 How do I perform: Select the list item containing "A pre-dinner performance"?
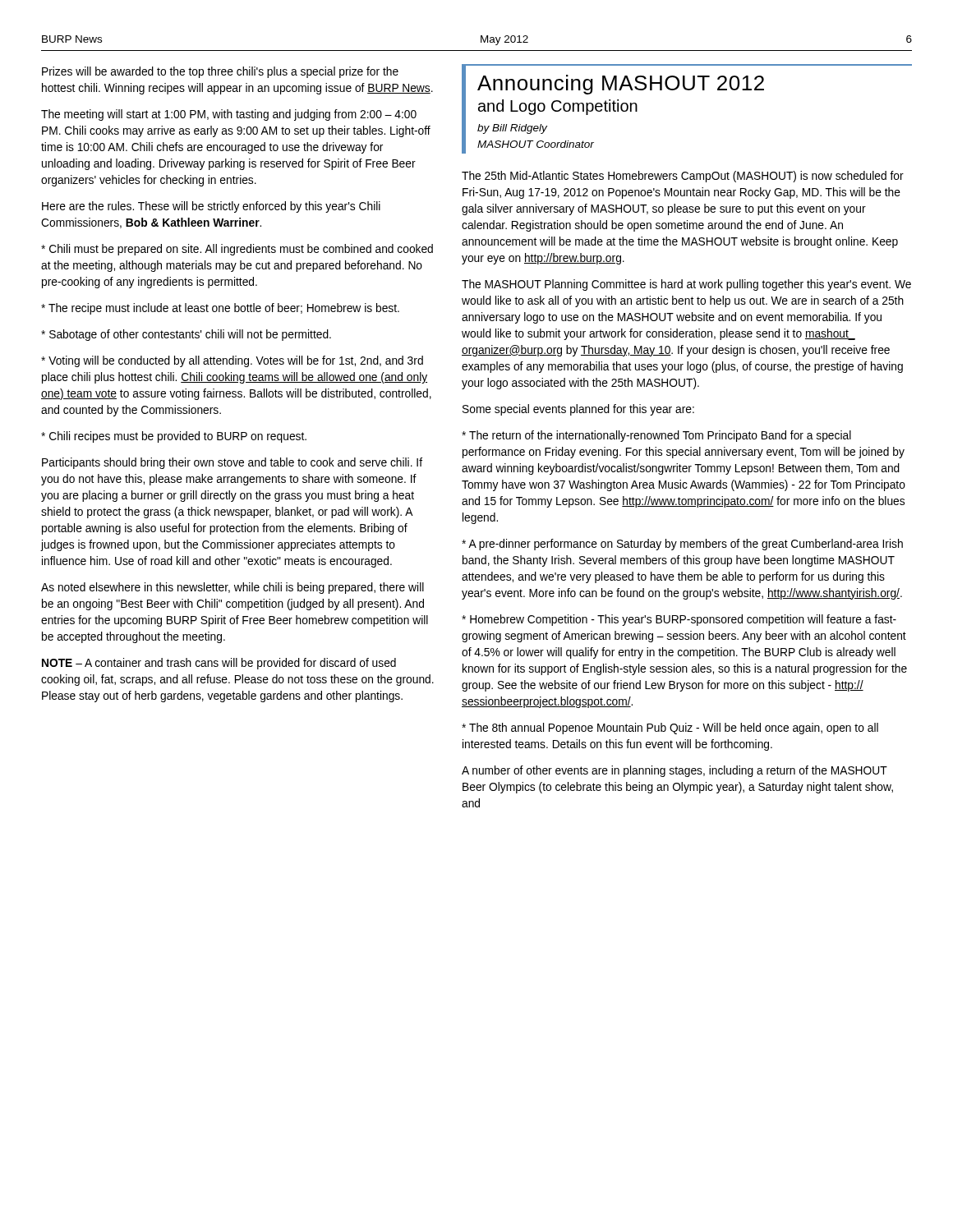683,569
